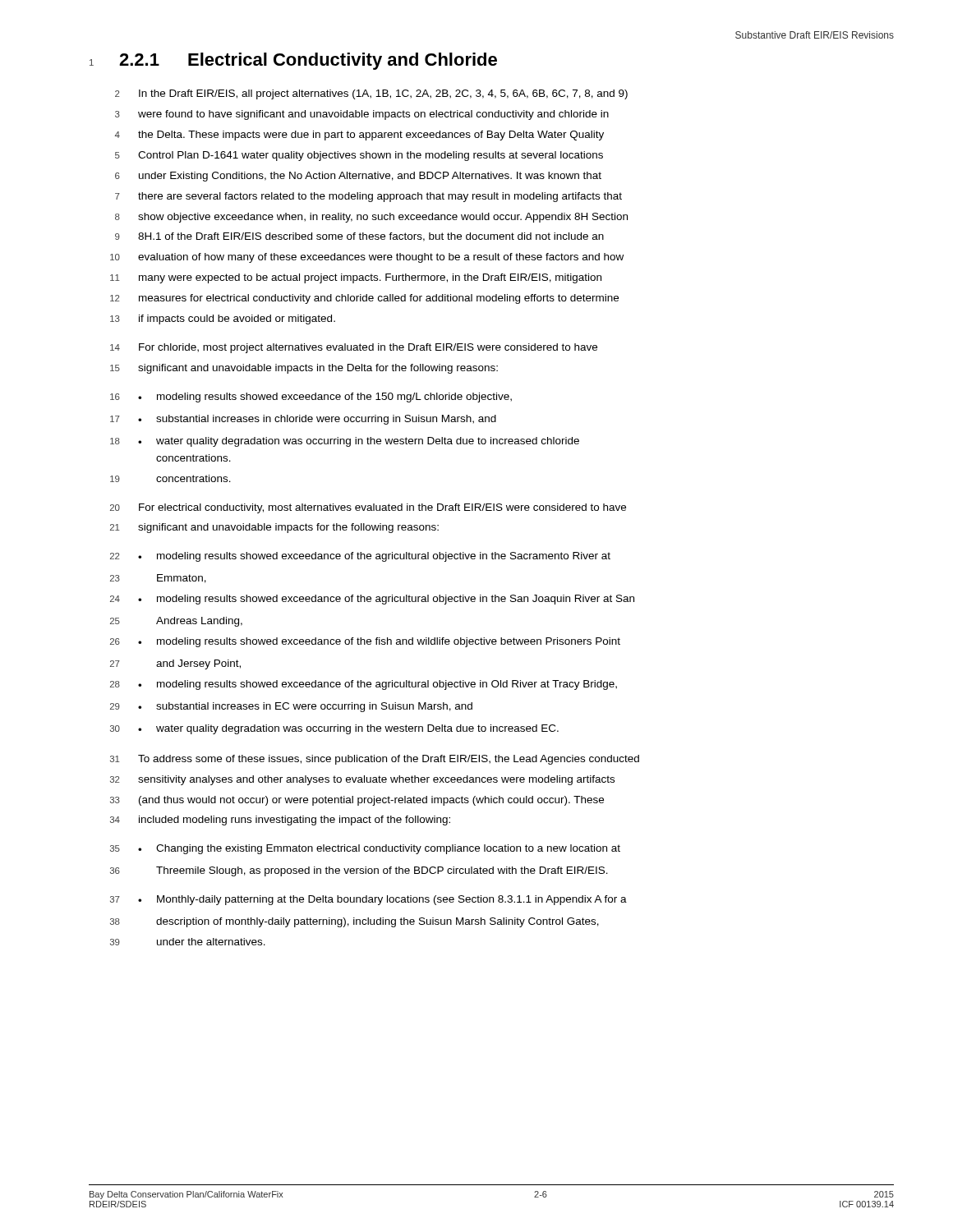Screen dimensions: 1232x953
Task: Find the block on this page that starts "18 • water"
Action: [491, 450]
